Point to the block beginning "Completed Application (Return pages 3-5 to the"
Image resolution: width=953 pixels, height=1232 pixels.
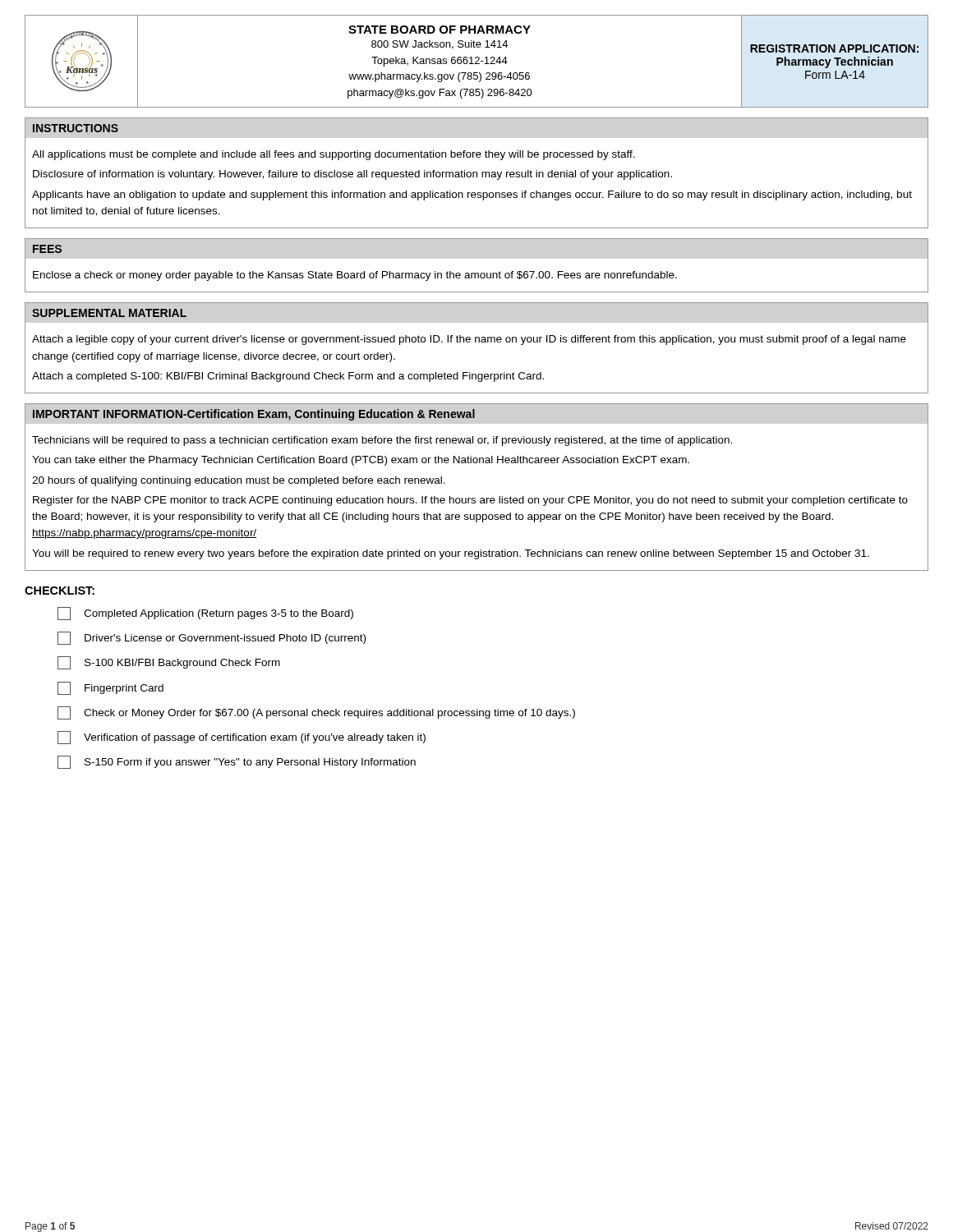pyautogui.click(x=206, y=613)
